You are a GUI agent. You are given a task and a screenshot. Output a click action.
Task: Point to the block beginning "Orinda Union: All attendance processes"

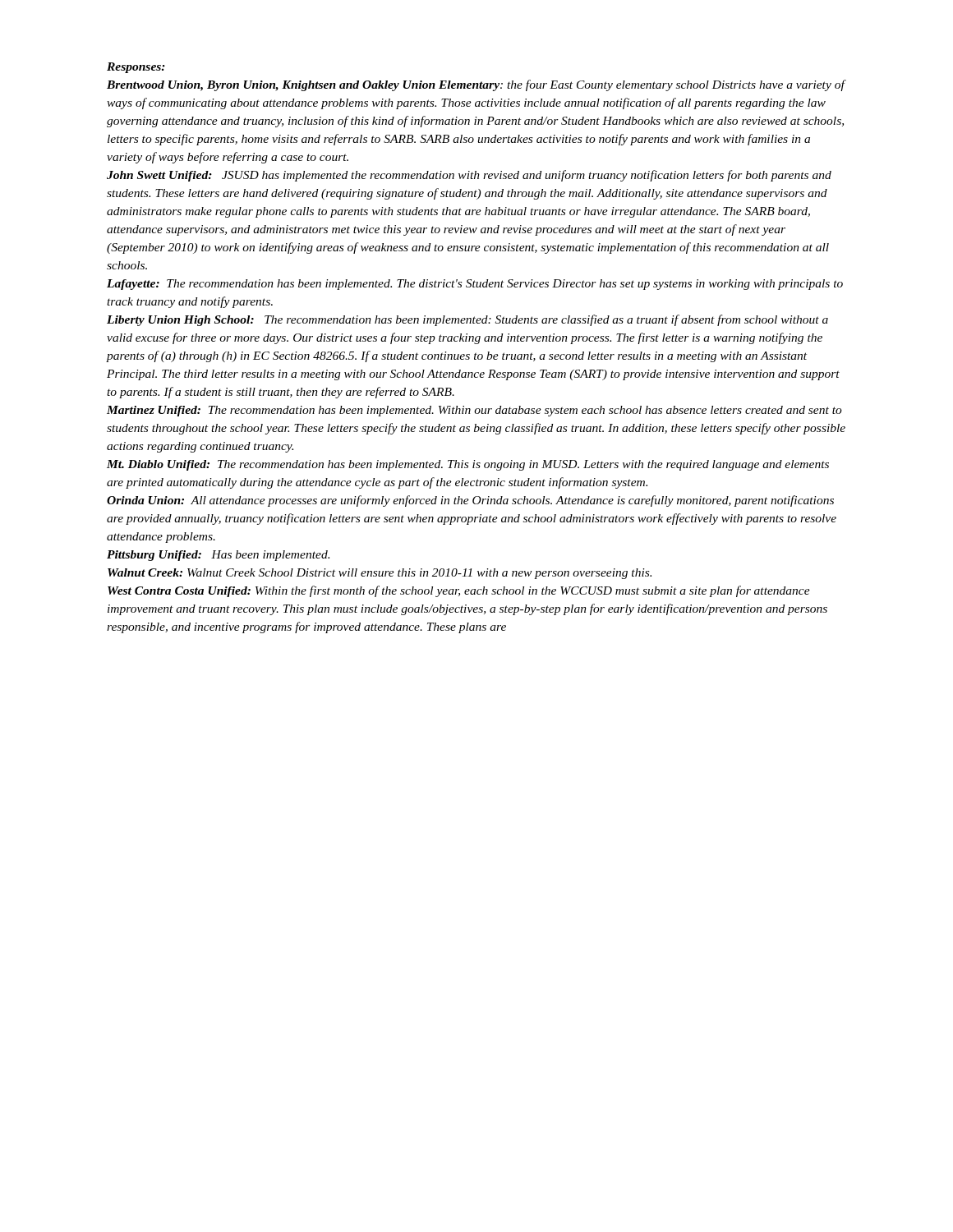472,518
